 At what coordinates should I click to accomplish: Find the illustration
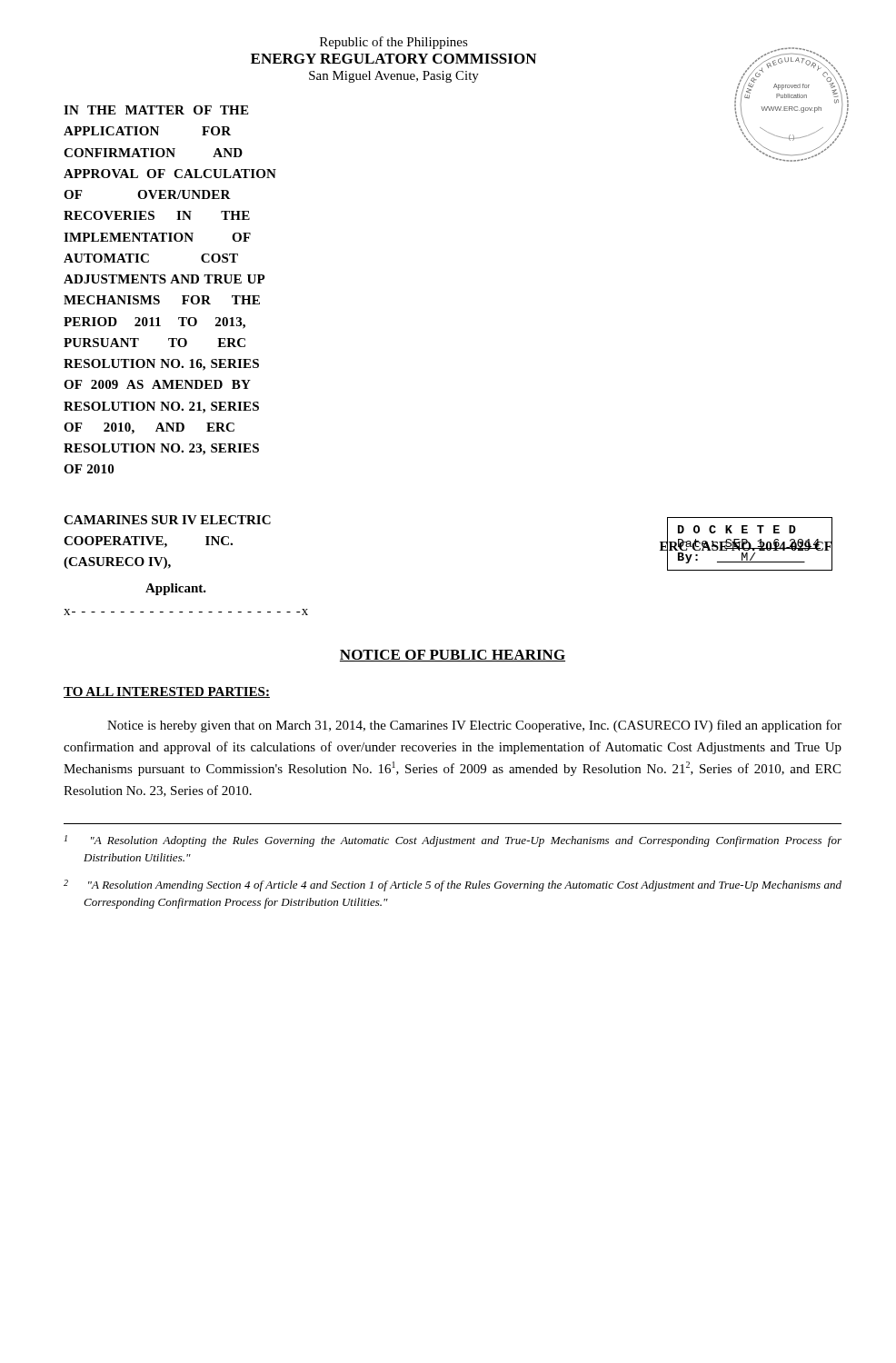pyautogui.click(x=791, y=104)
